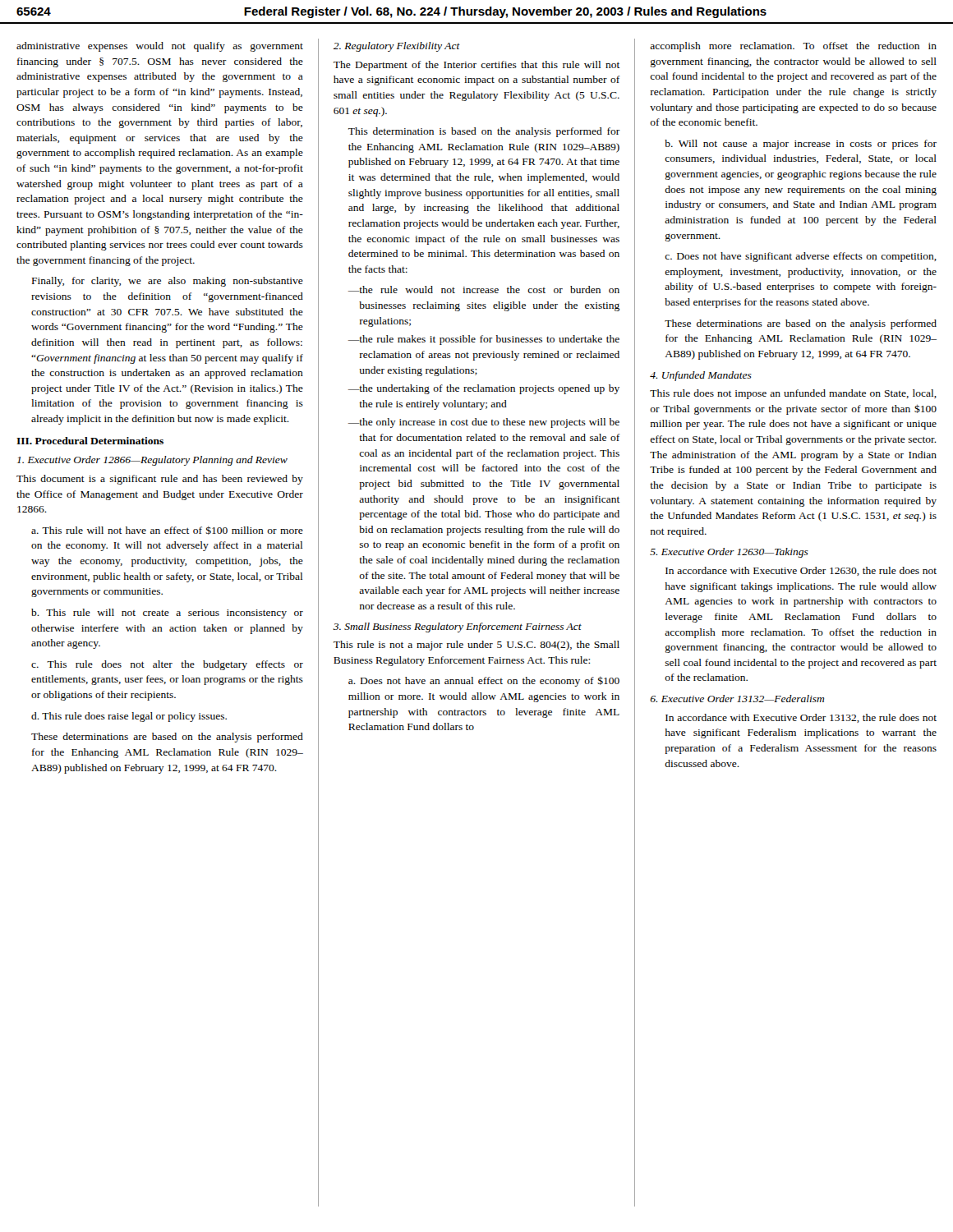
Task: Point to the block starting "— the rule would not"
Action: 484,306
